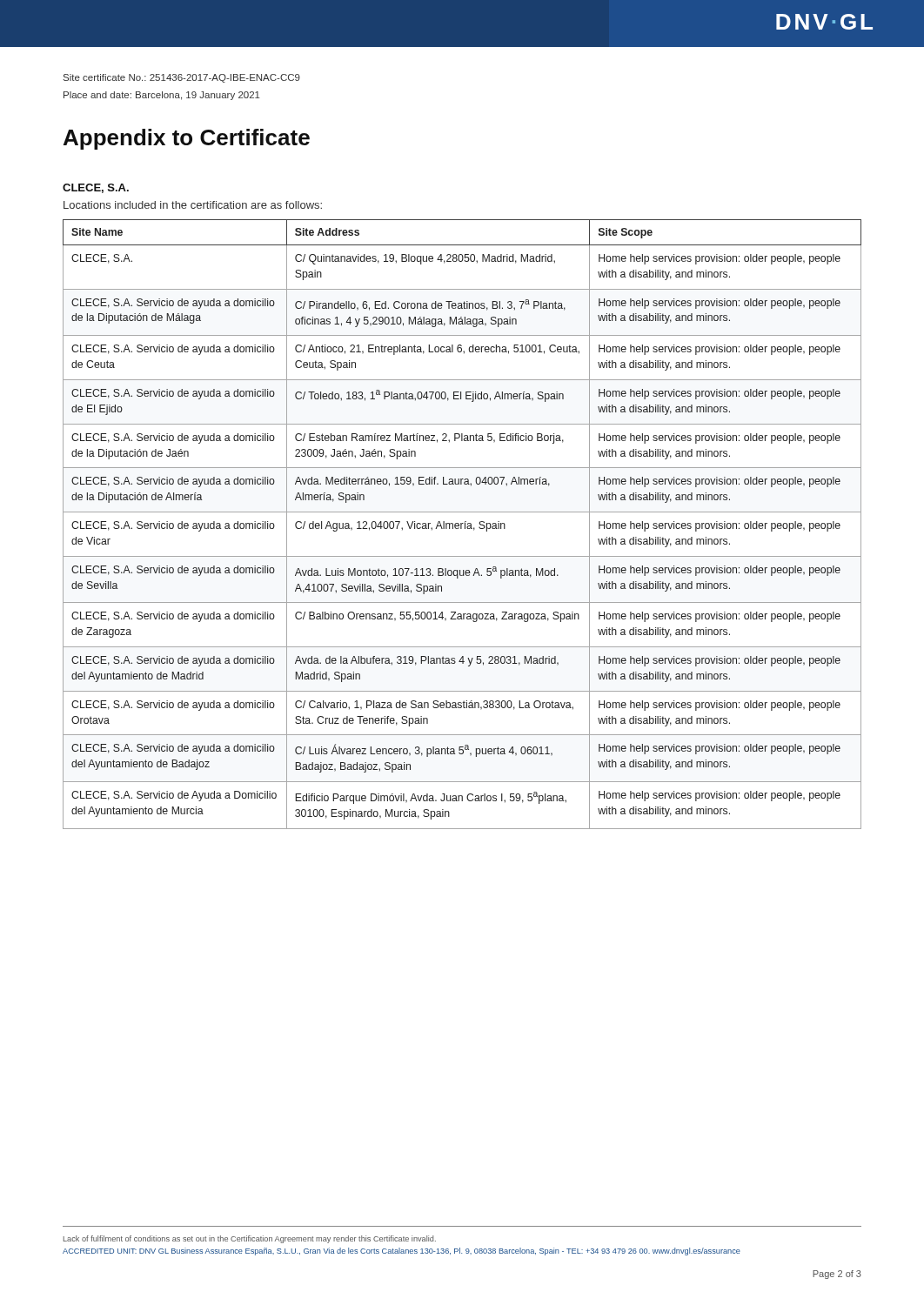Locate the text starting "Site certificate No.: 251436-2017-AQ-IBE-ENAC-CC9 Place and"

(x=181, y=86)
